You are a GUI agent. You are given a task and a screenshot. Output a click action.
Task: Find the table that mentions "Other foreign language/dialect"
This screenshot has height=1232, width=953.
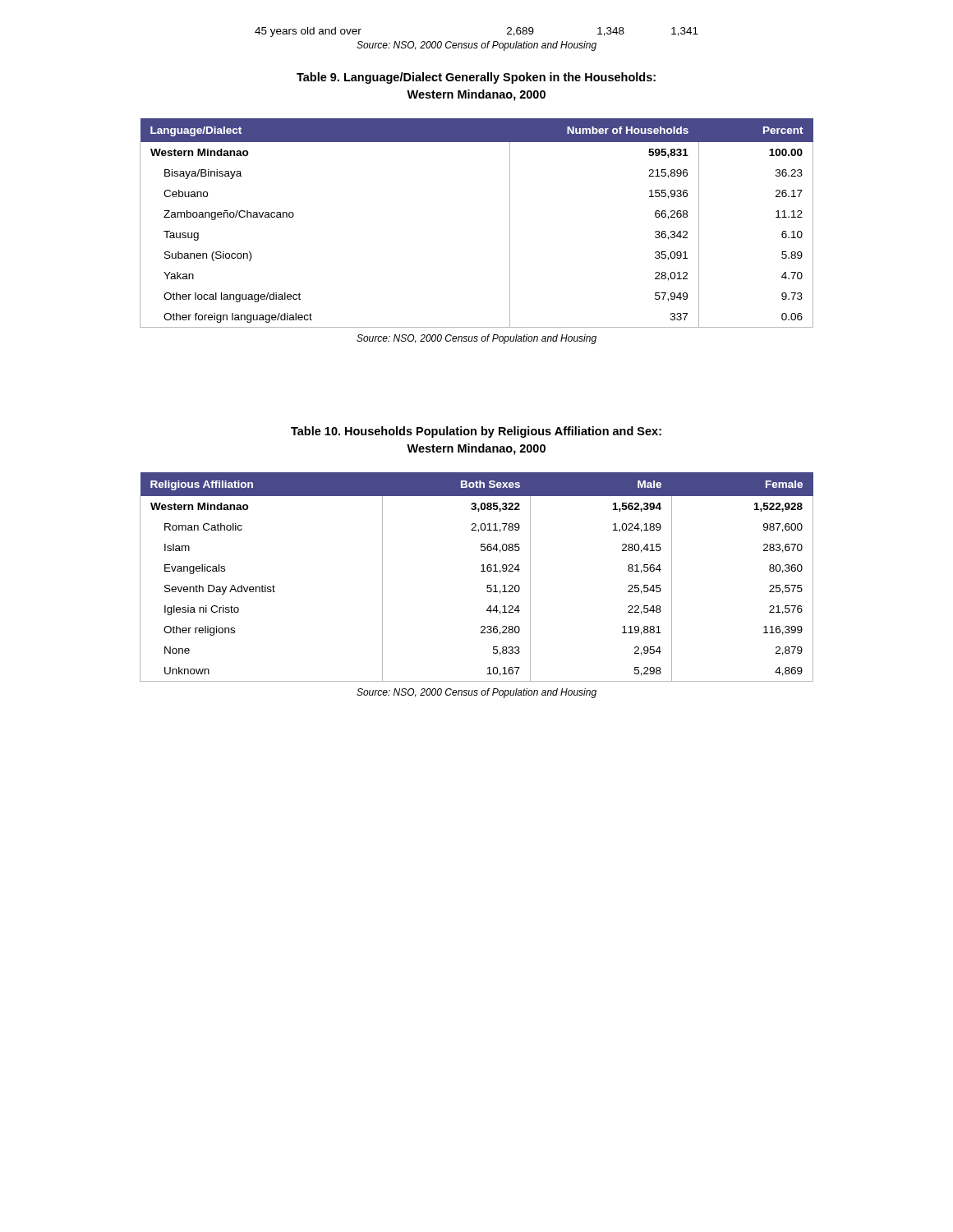(476, 223)
